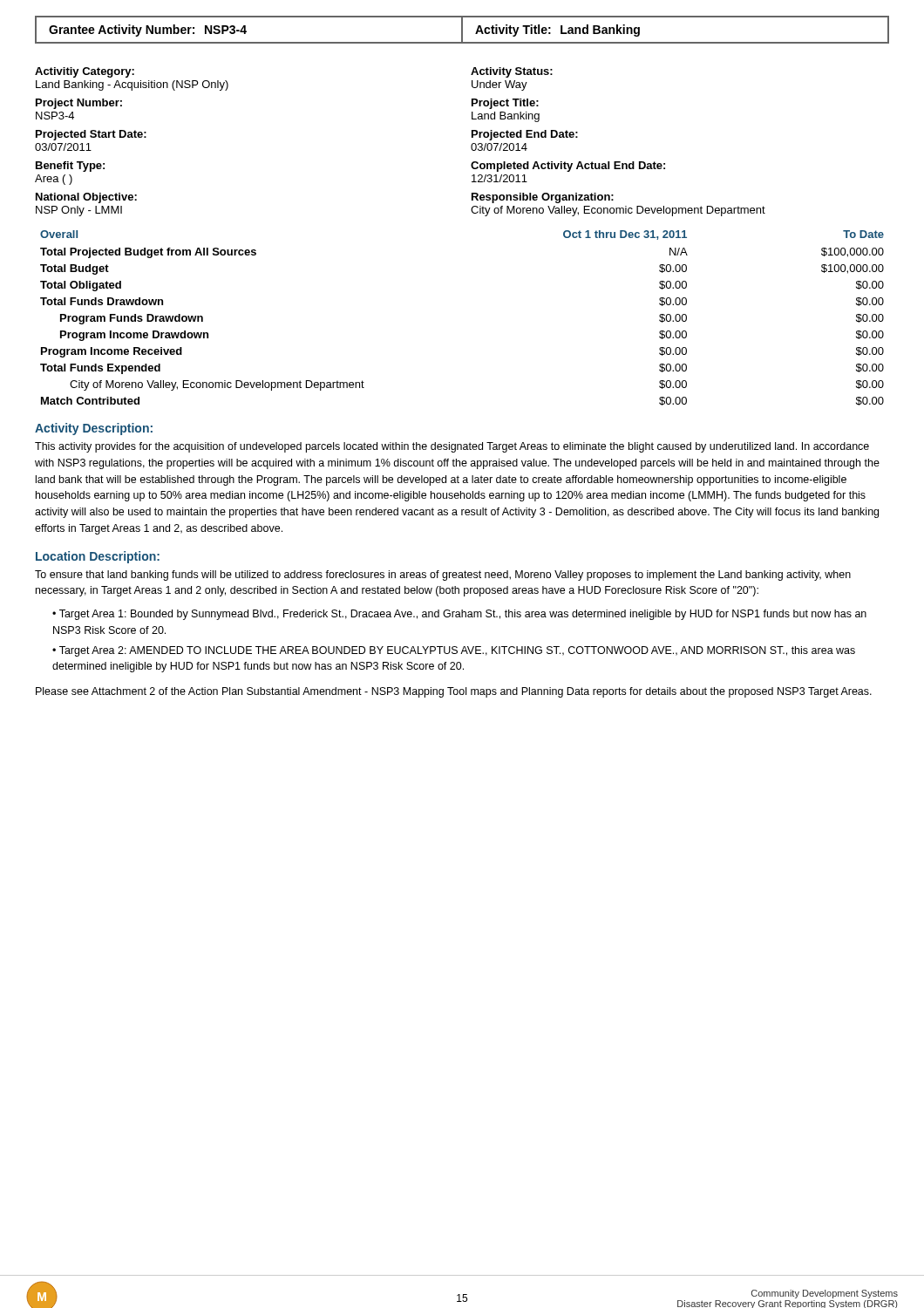This screenshot has height=1308, width=924.
Task: Click on the block starting "Responsible Organization: City of Moreno Valley, Economic"
Action: tap(680, 203)
